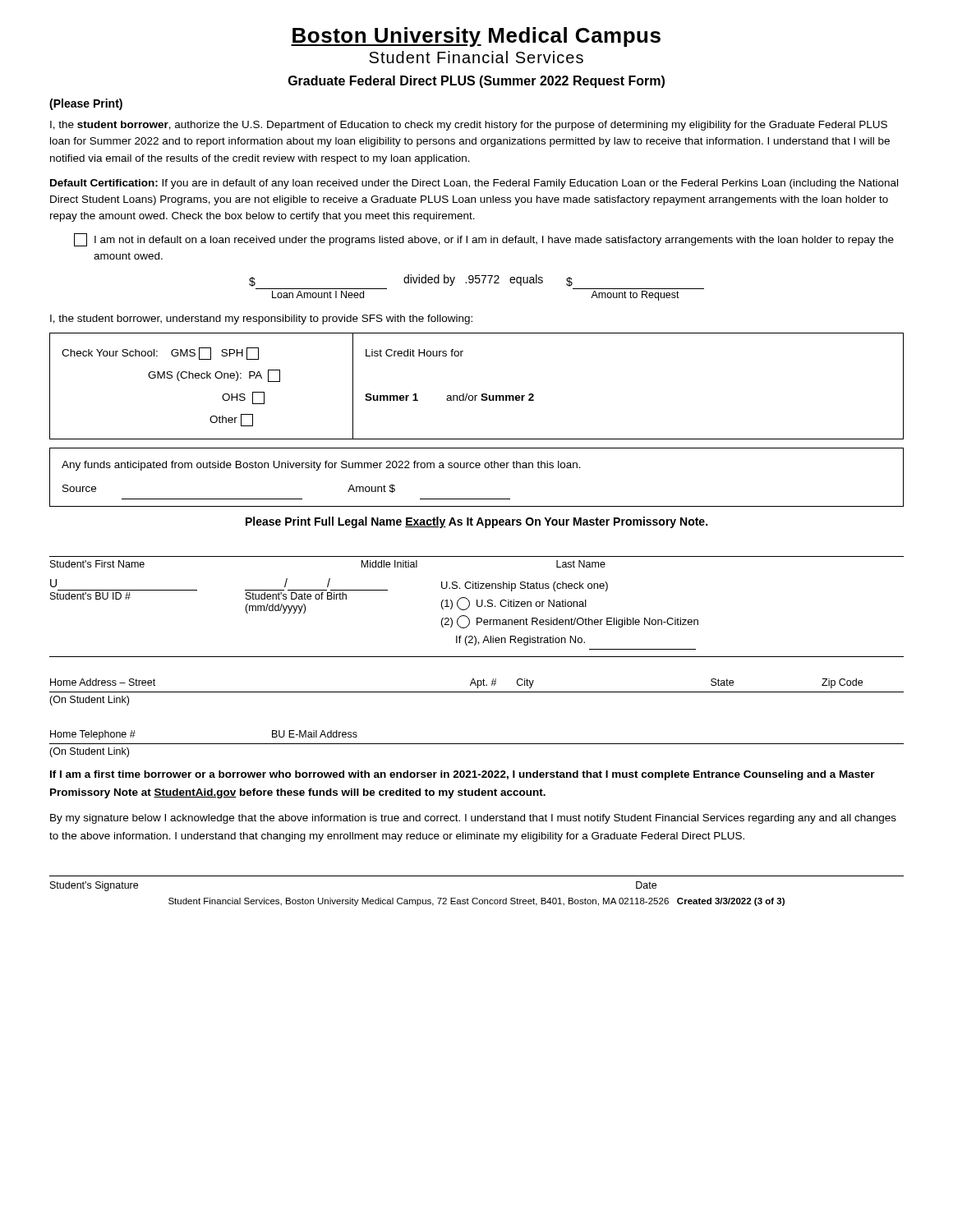Navigate to the region starting "Student's First Name"
The width and height of the screenshot is (953, 1232).
(476, 554)
